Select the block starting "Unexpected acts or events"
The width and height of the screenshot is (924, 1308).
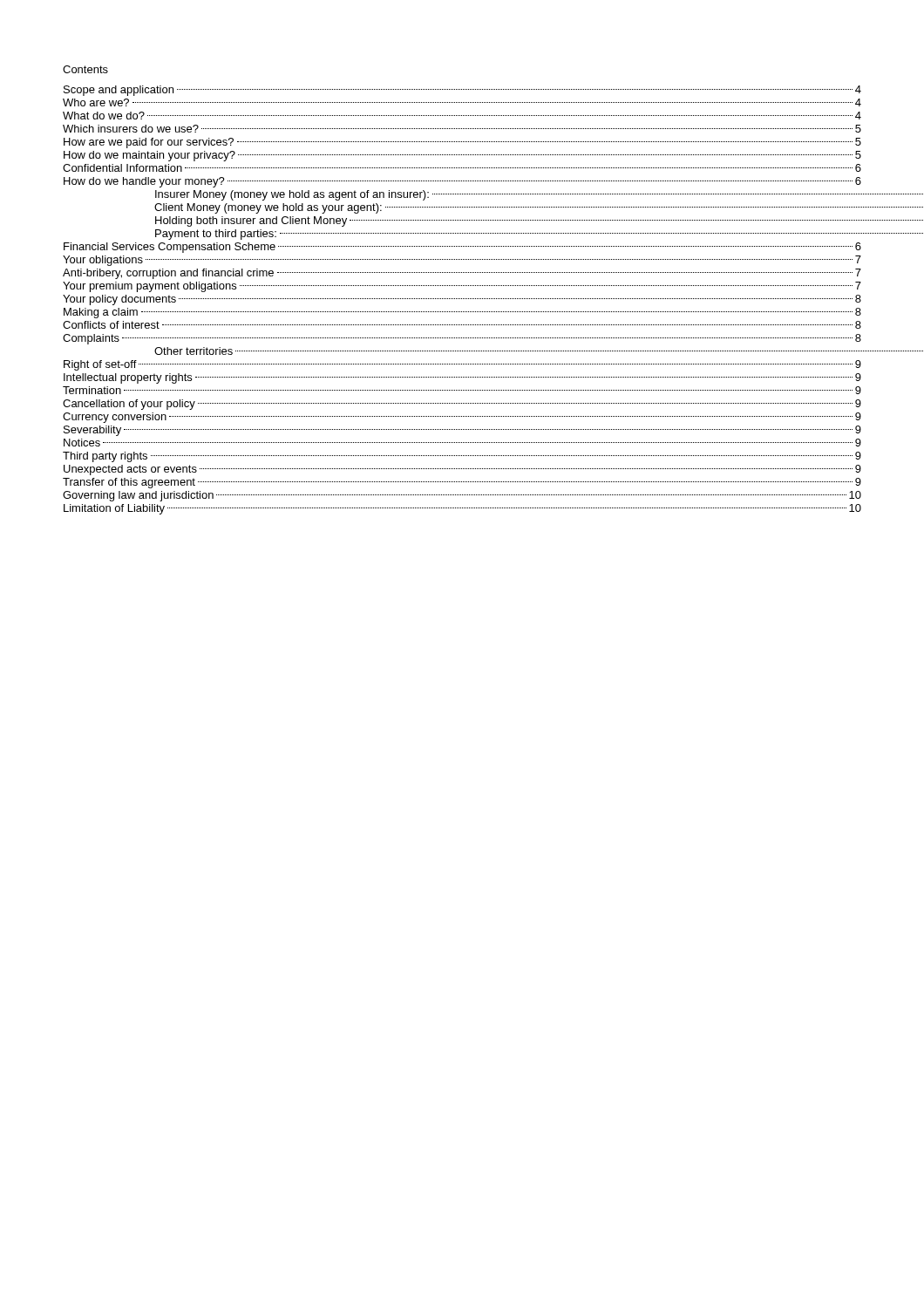coord(462,469)
